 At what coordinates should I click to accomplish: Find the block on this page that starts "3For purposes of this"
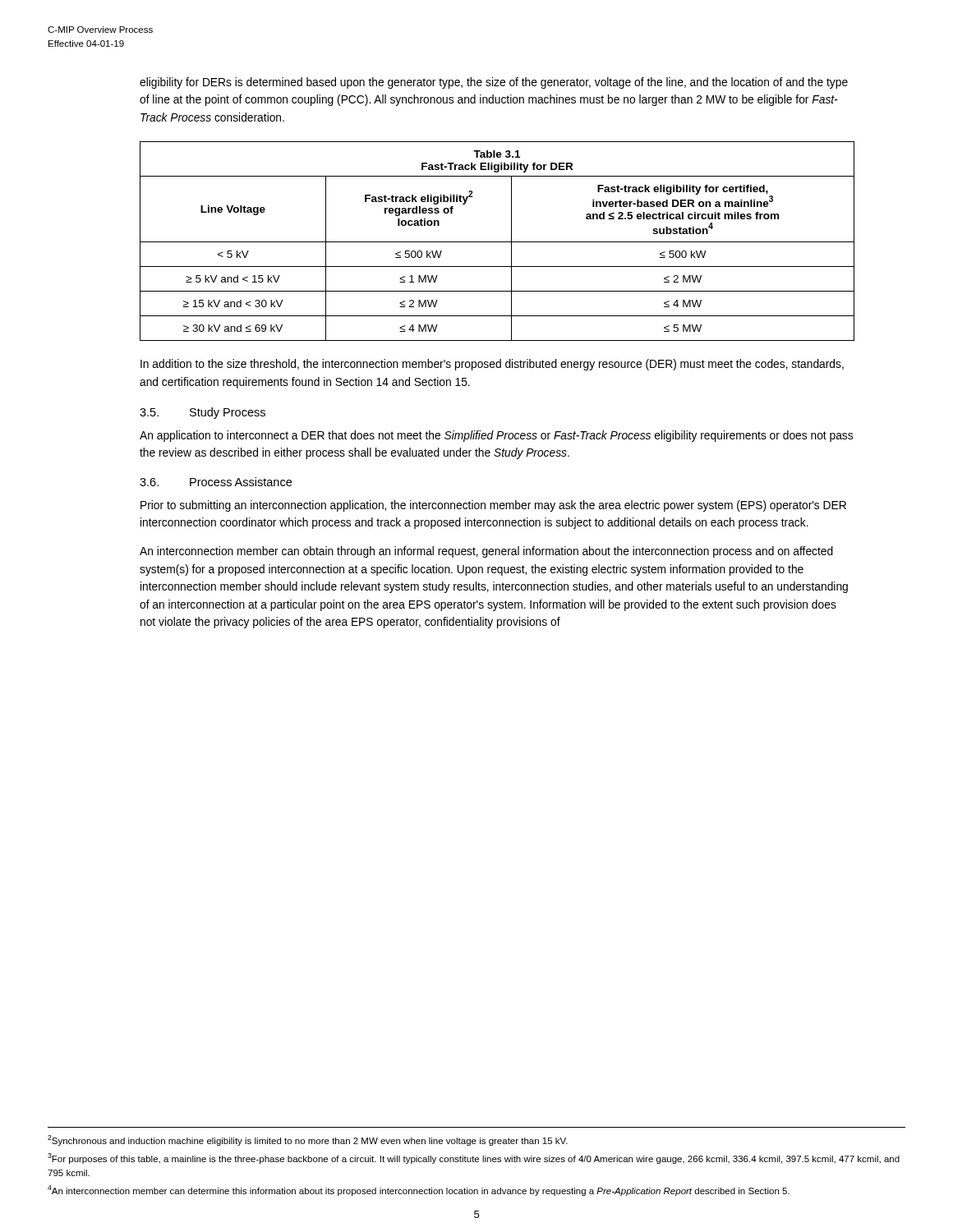pos(474,1164)
